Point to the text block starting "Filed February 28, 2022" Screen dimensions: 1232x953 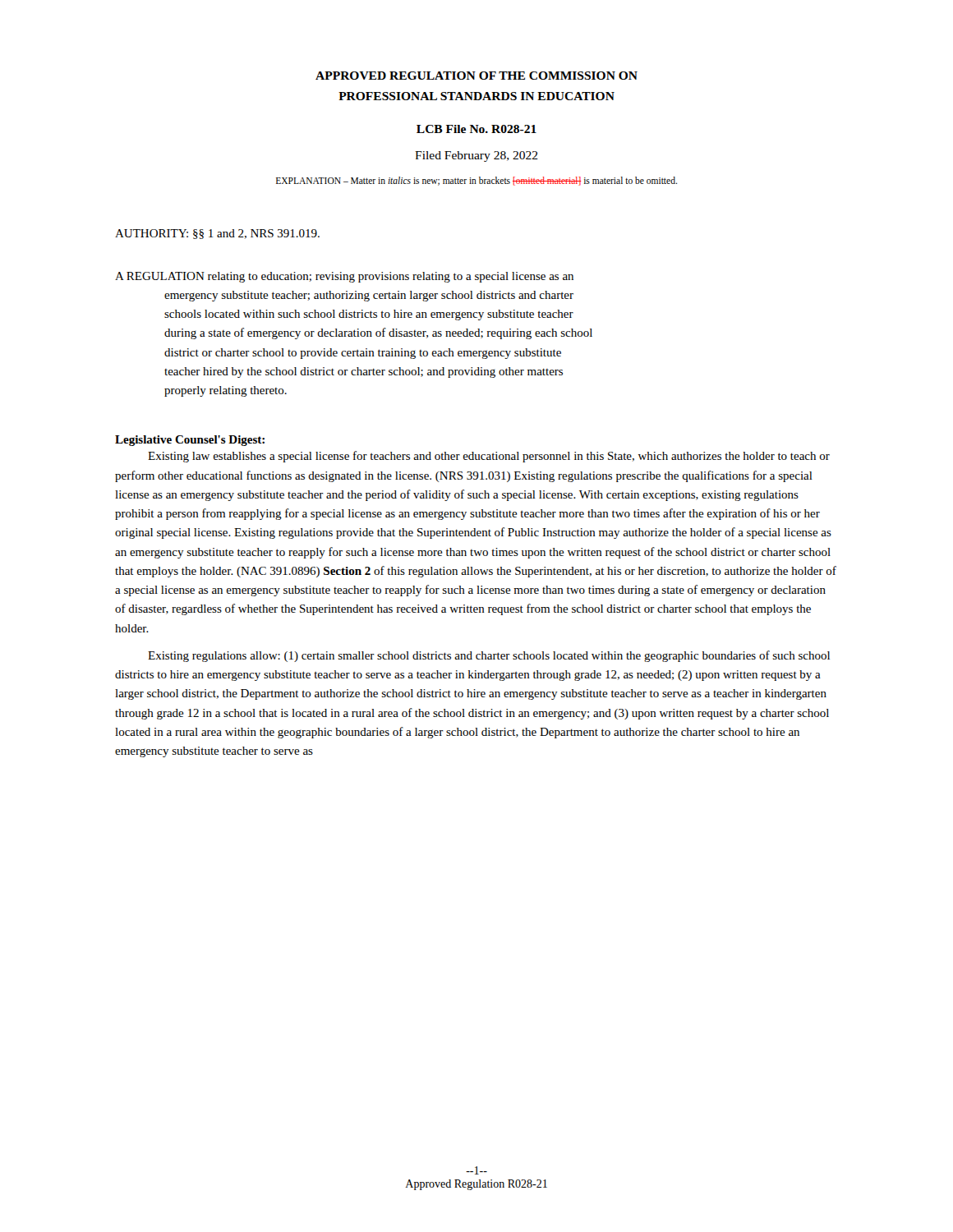pos(476,154)
